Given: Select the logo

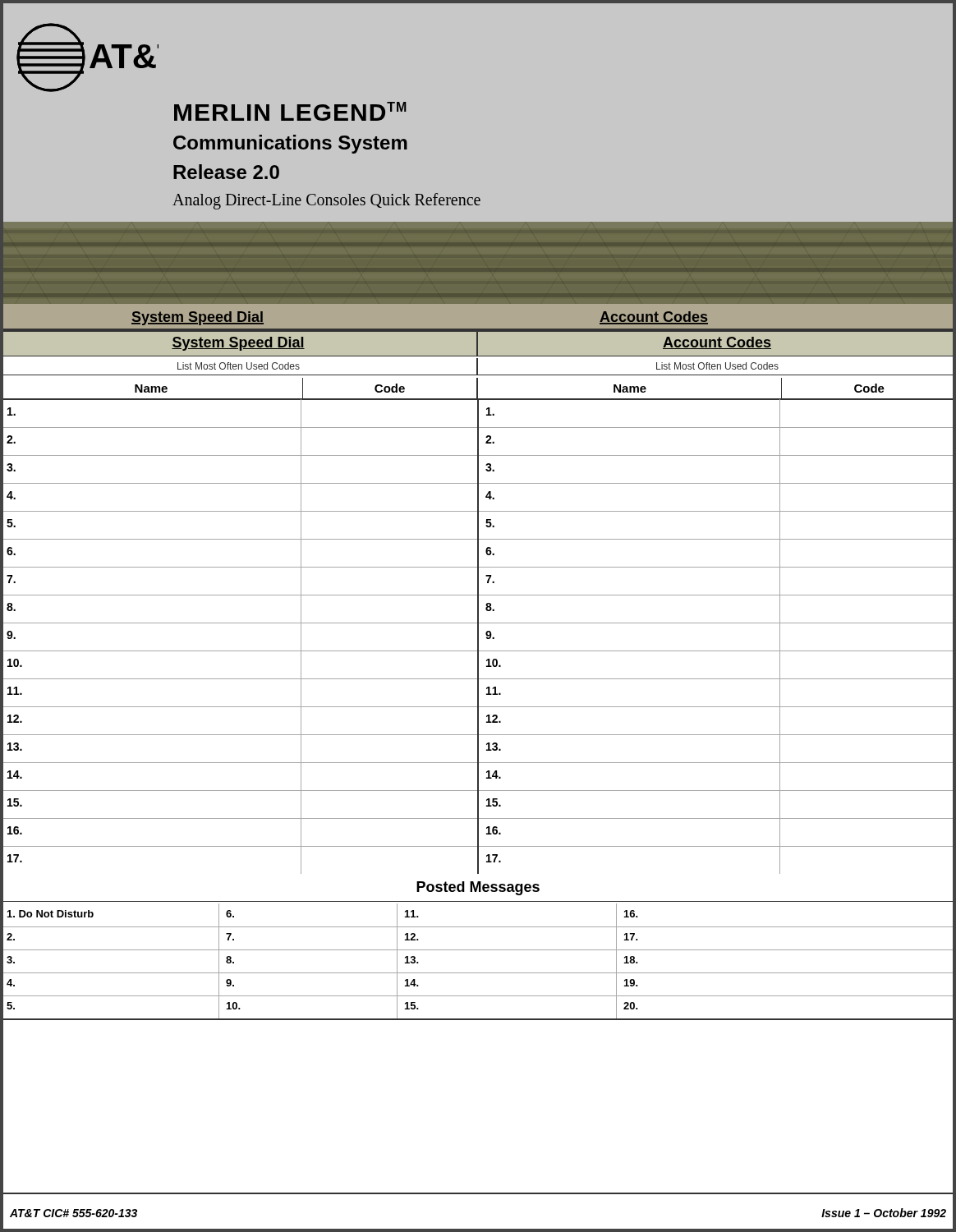Looking at the screenshot, I should (87, 58).
